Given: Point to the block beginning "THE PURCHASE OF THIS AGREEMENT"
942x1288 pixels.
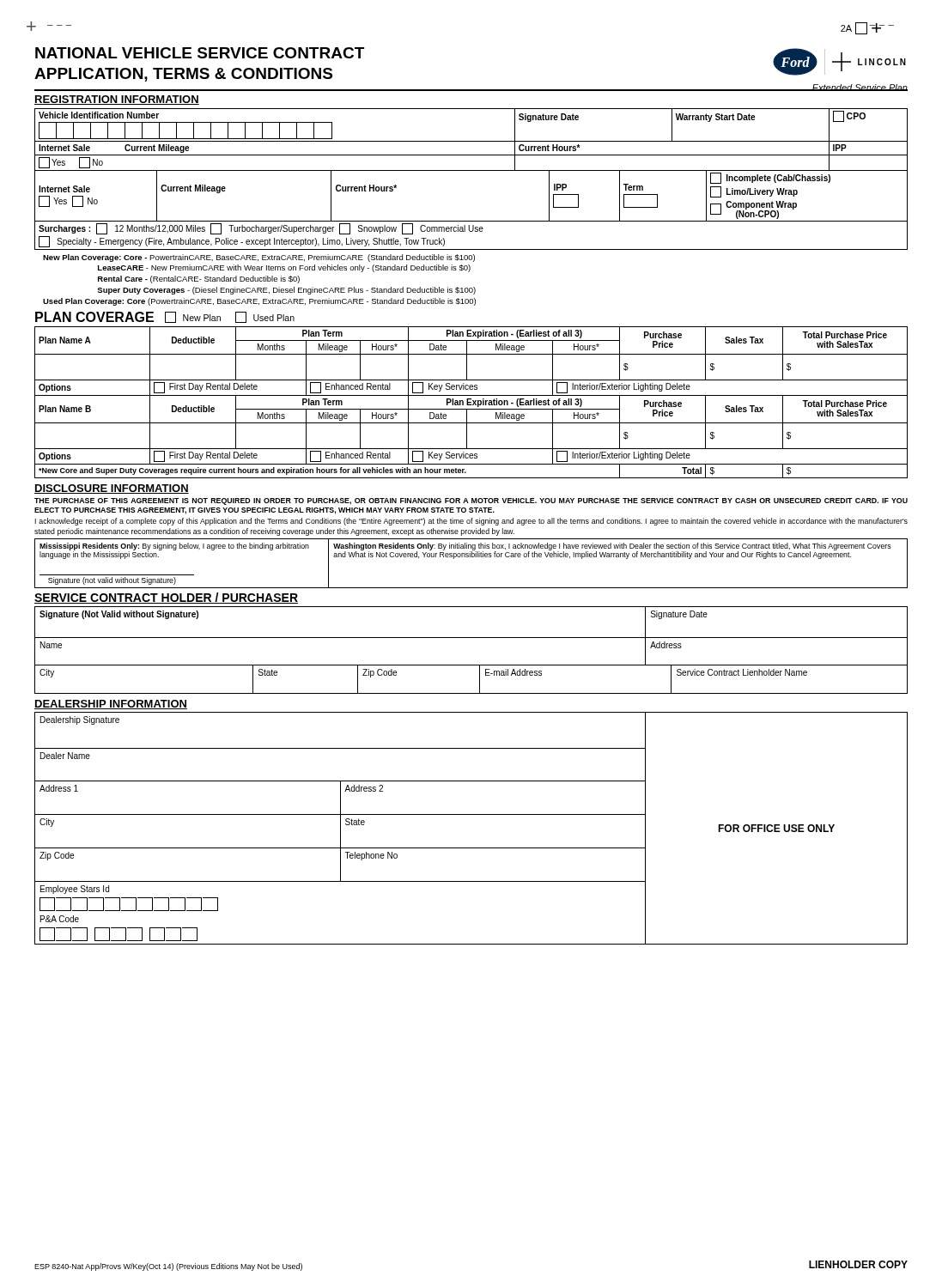Looking at the screenshot, I should 471,505.
